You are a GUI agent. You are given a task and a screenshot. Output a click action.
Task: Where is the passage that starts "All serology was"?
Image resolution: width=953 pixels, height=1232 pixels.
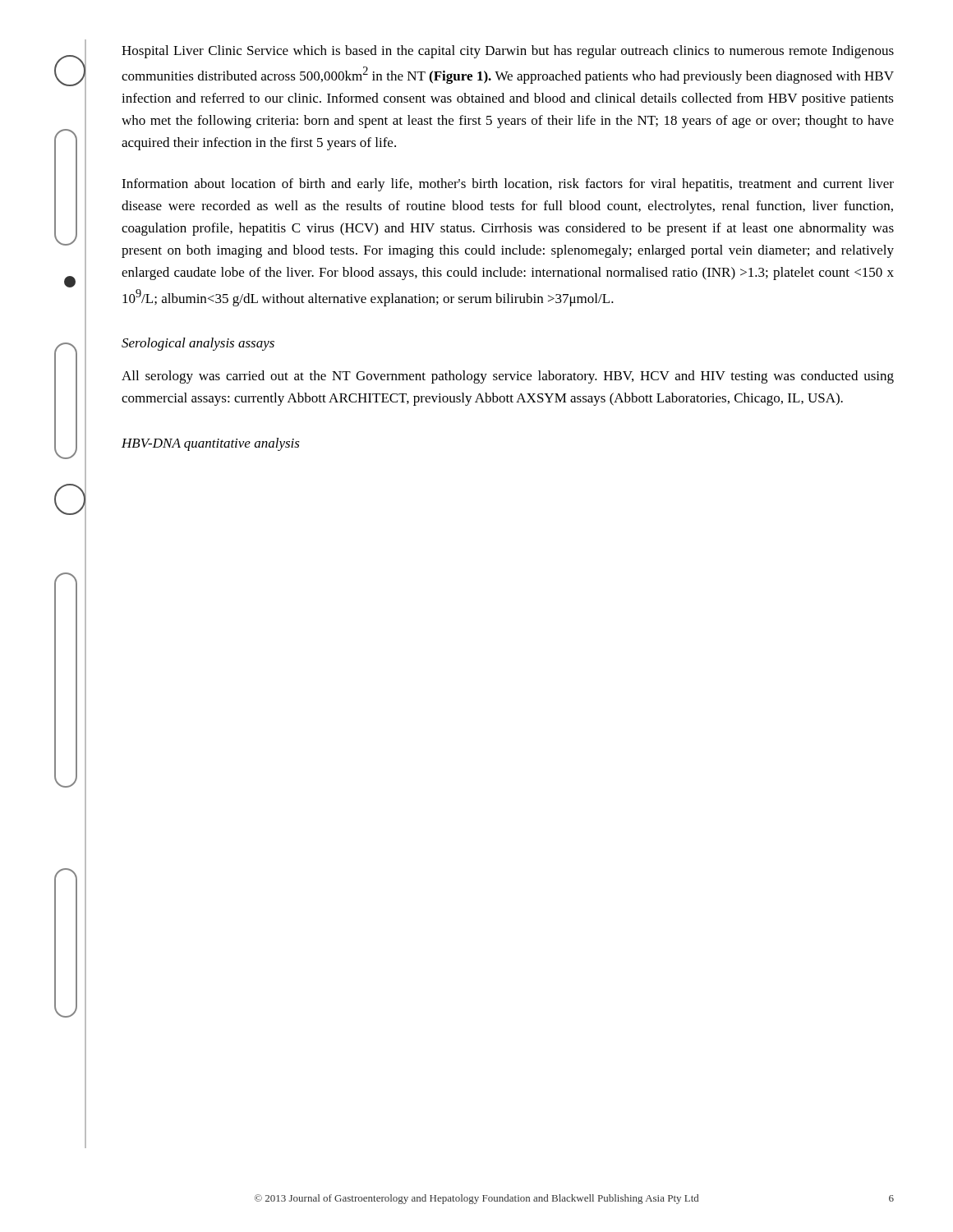pyautogui.click(x=508, y=387)
